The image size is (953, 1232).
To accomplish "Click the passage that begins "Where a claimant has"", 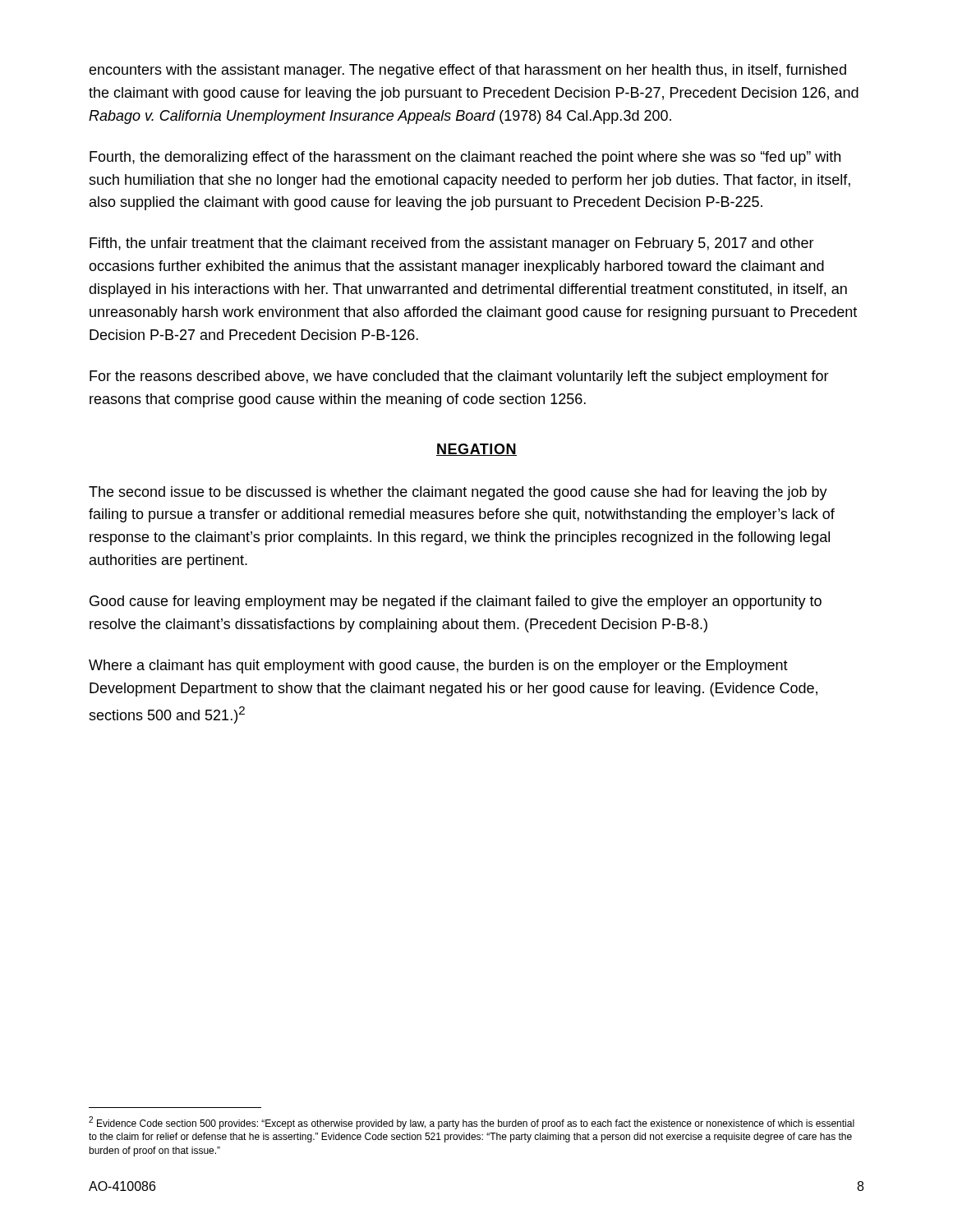I will (454, 690).
